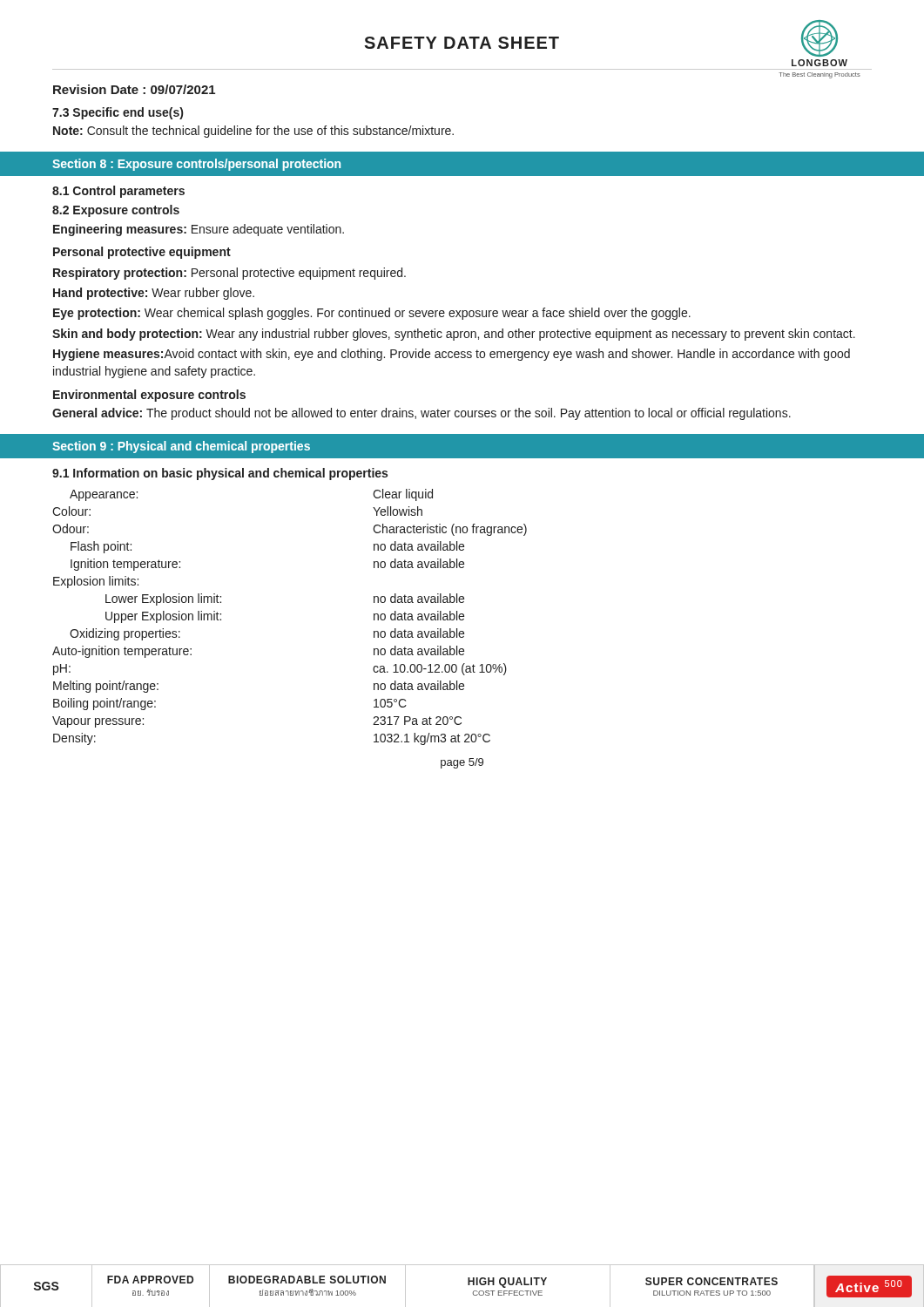Screen dimensions: 1307x924
Task: Click where it says "Engineering measures: Ensure adequate ventilation."
Action: click(x=199, y=229)
